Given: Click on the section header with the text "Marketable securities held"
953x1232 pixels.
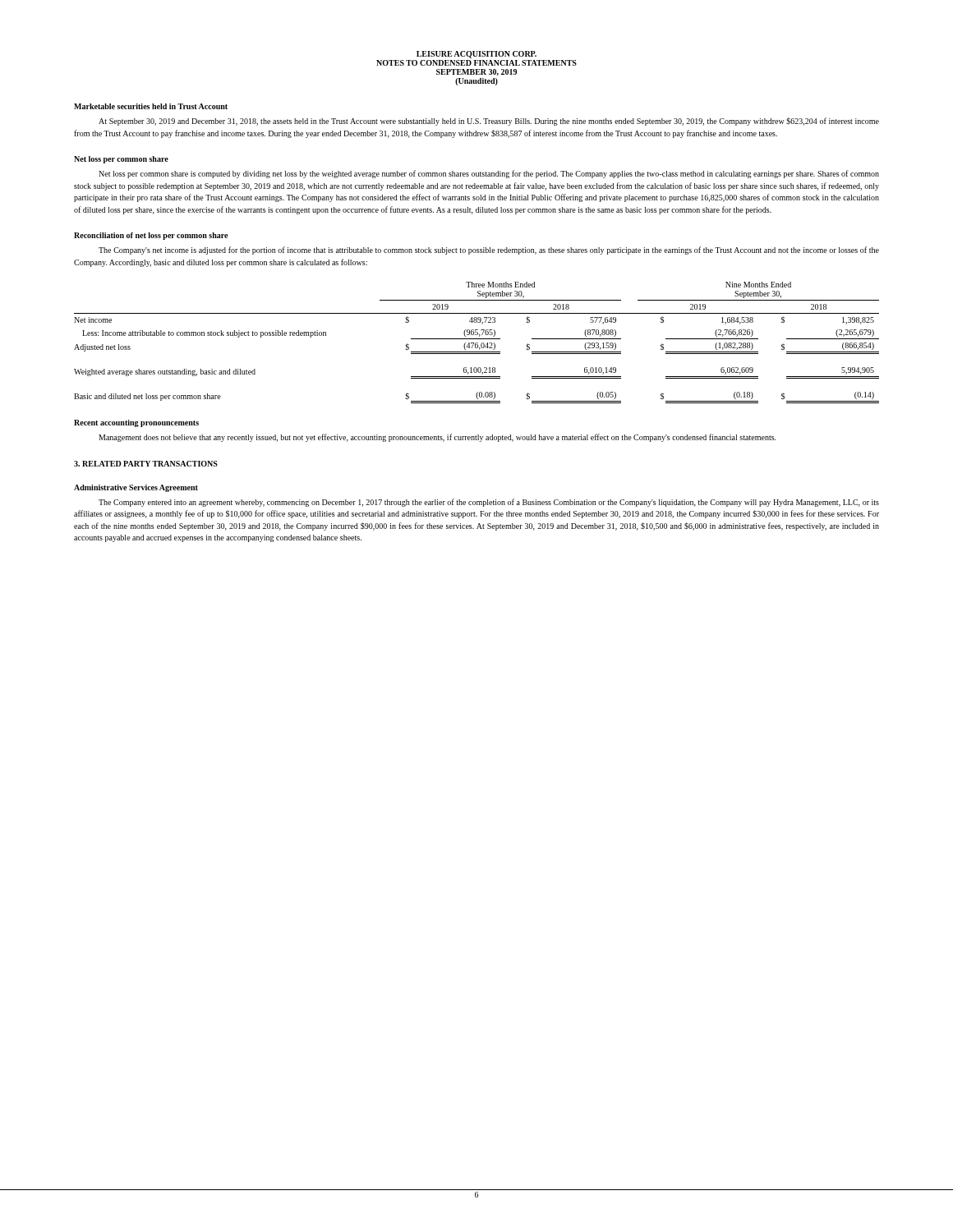Looking at the screenshot, I should click(x=151, y=106).
